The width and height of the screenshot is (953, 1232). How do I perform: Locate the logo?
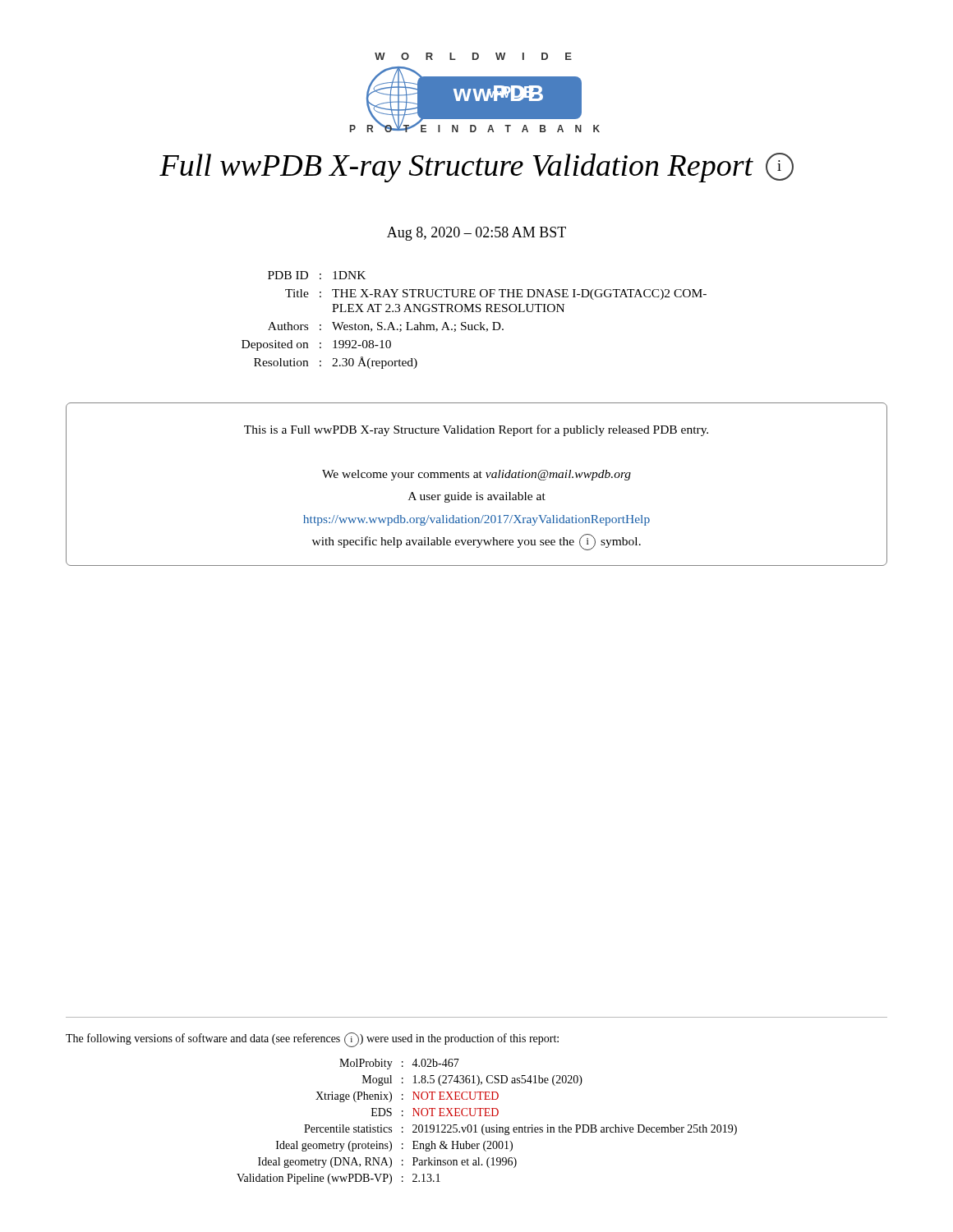(x=476, y=69)
